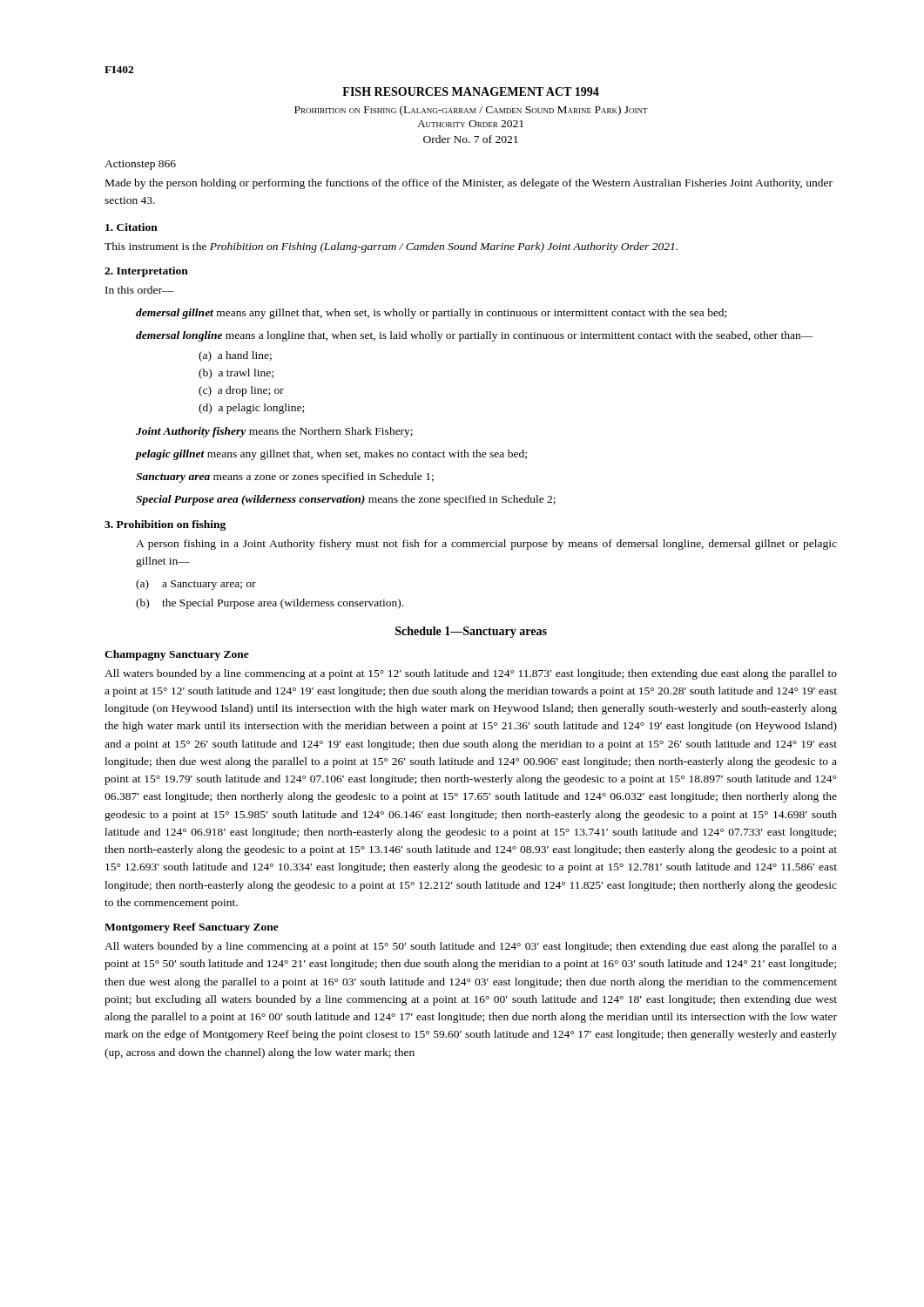
Task: Locate the passage starting "Joint Authority fishery means the Northern"
Action: pyautogui.click(x=275, y=430)
